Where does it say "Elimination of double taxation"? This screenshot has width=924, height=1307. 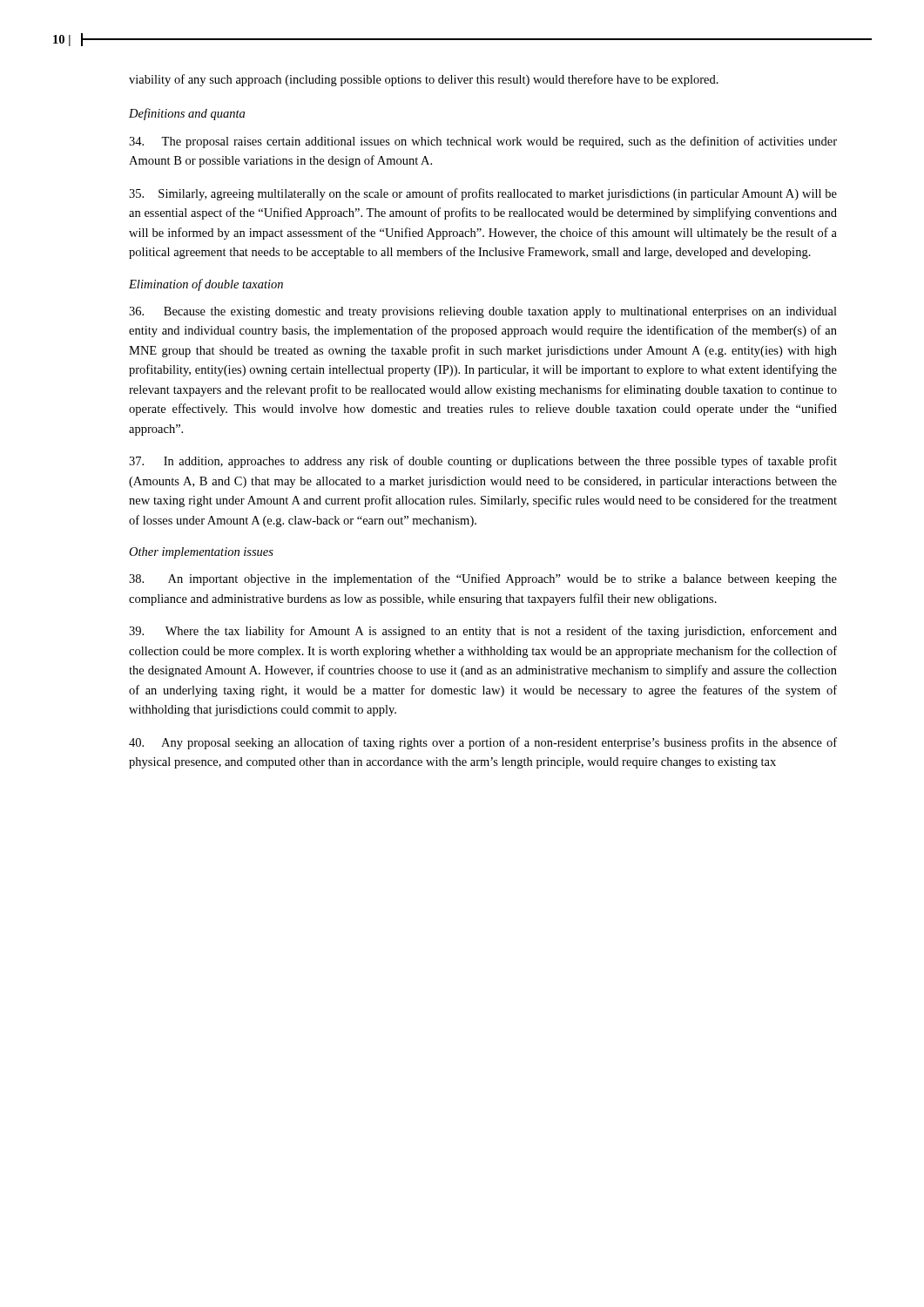pyautogui.click(x=206, y=284)
